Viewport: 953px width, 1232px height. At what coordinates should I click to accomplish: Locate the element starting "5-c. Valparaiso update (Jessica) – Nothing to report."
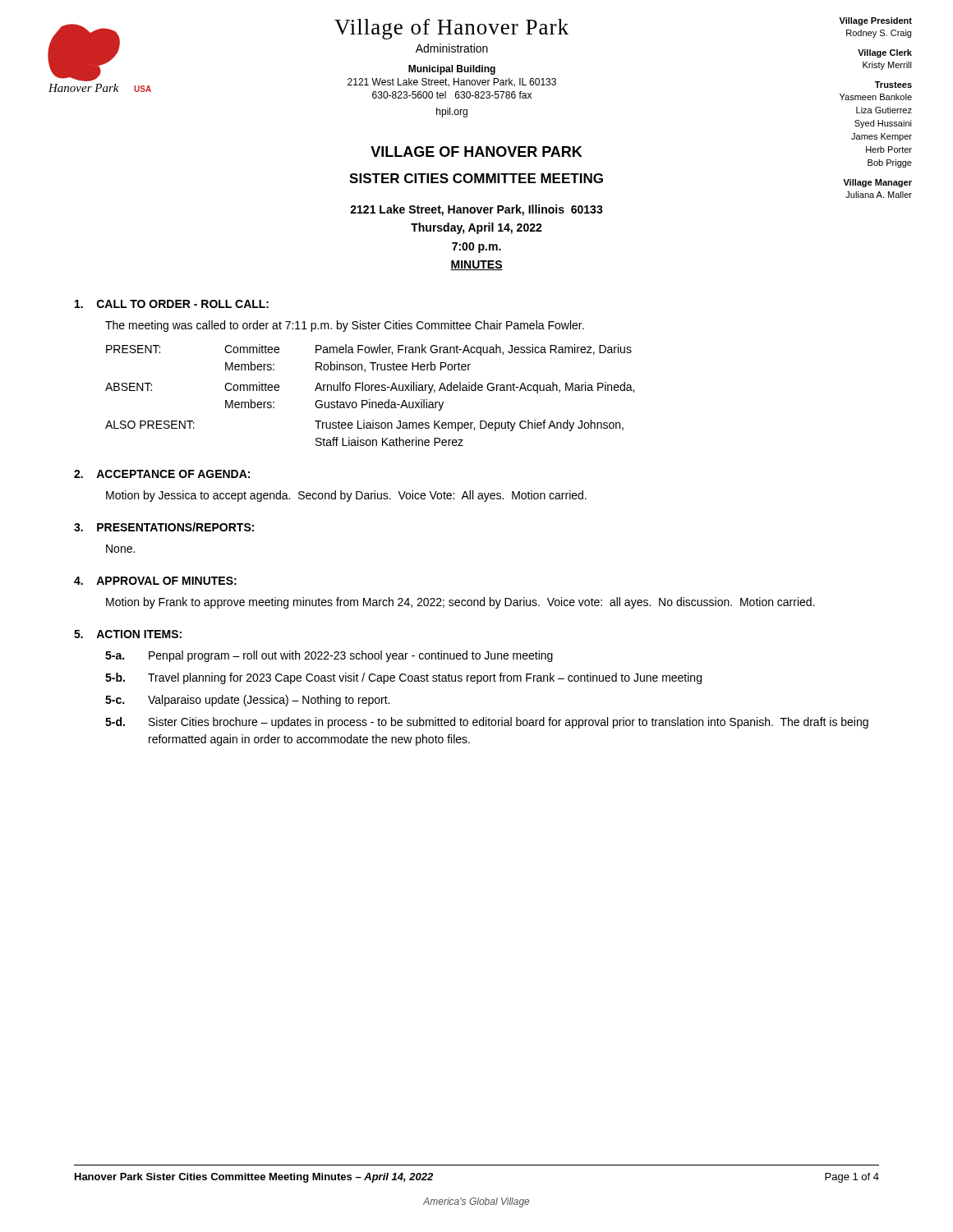pyautogui.click(x=247, y=701)
